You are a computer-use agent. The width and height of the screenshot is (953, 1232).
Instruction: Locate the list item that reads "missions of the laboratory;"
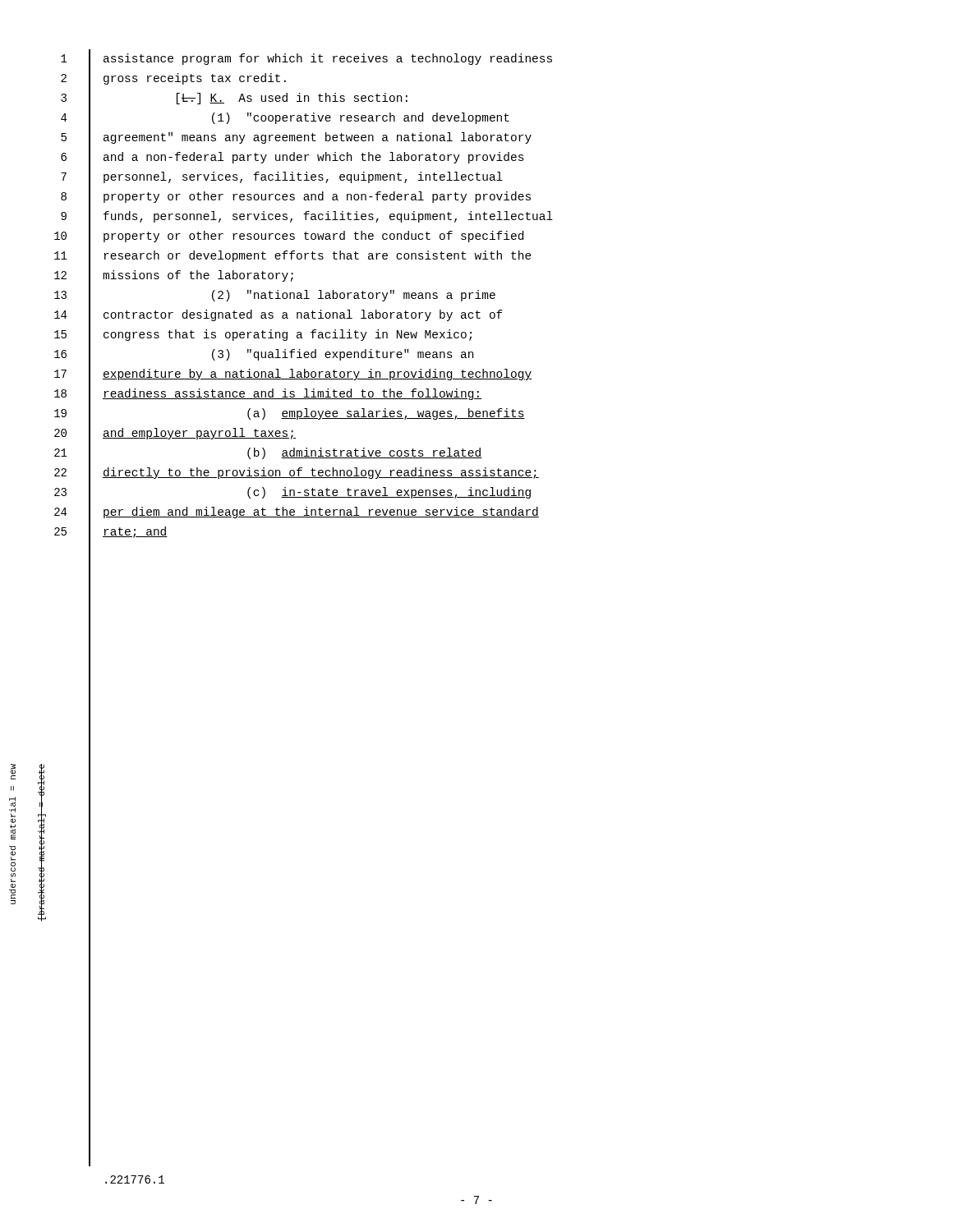click(x=198, y=276)
